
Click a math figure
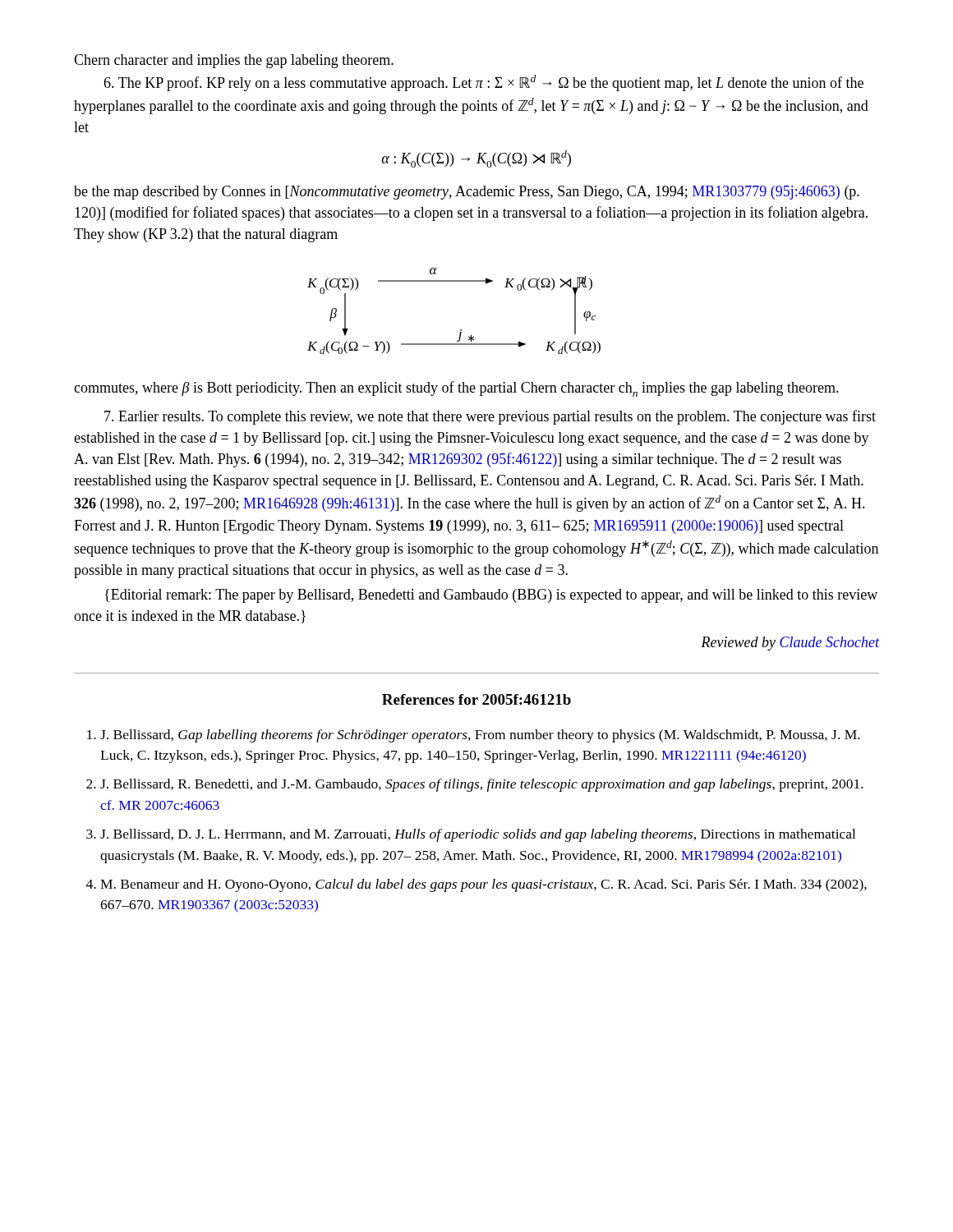476,312
